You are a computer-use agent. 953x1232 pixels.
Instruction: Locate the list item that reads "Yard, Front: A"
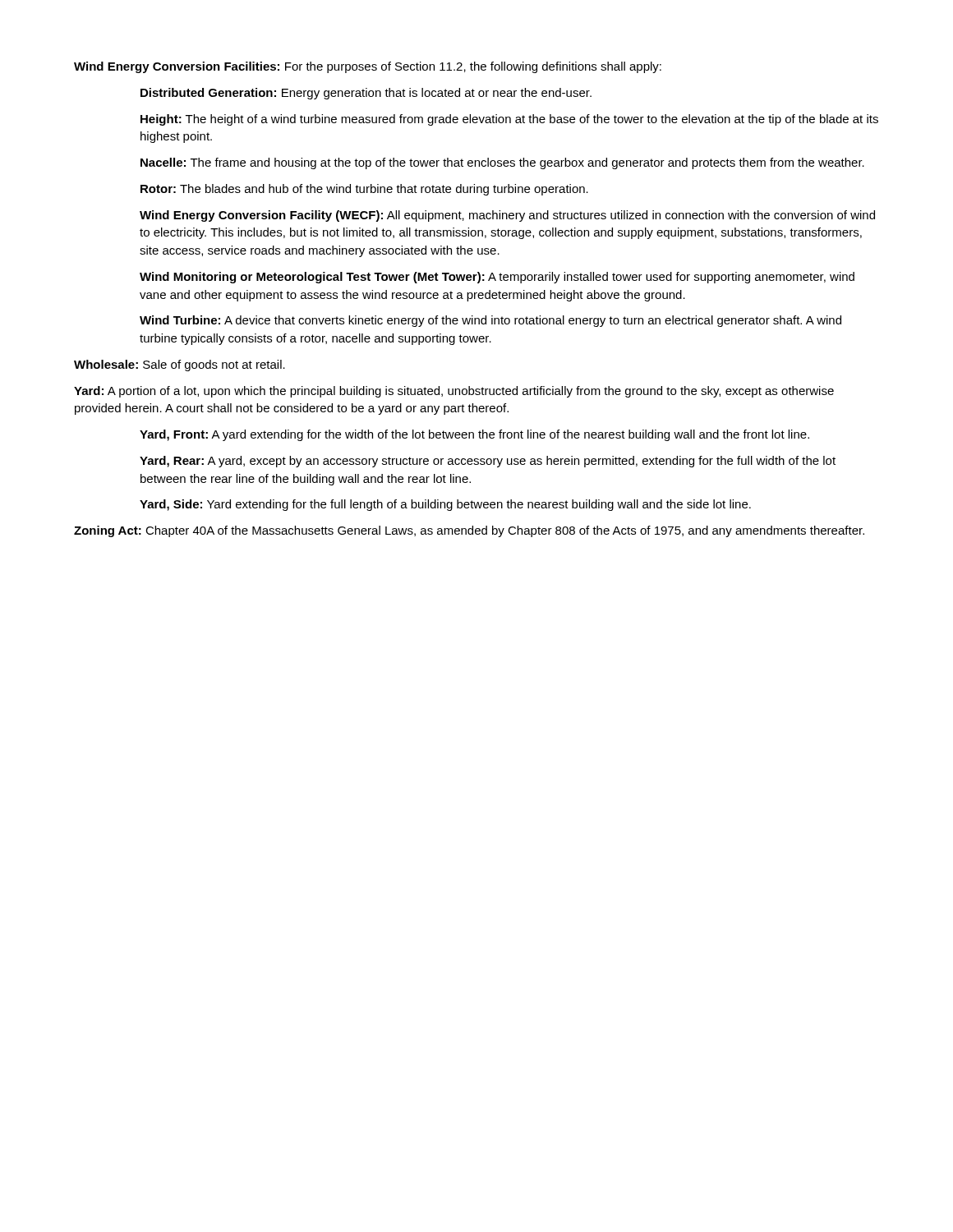(475, 434)
